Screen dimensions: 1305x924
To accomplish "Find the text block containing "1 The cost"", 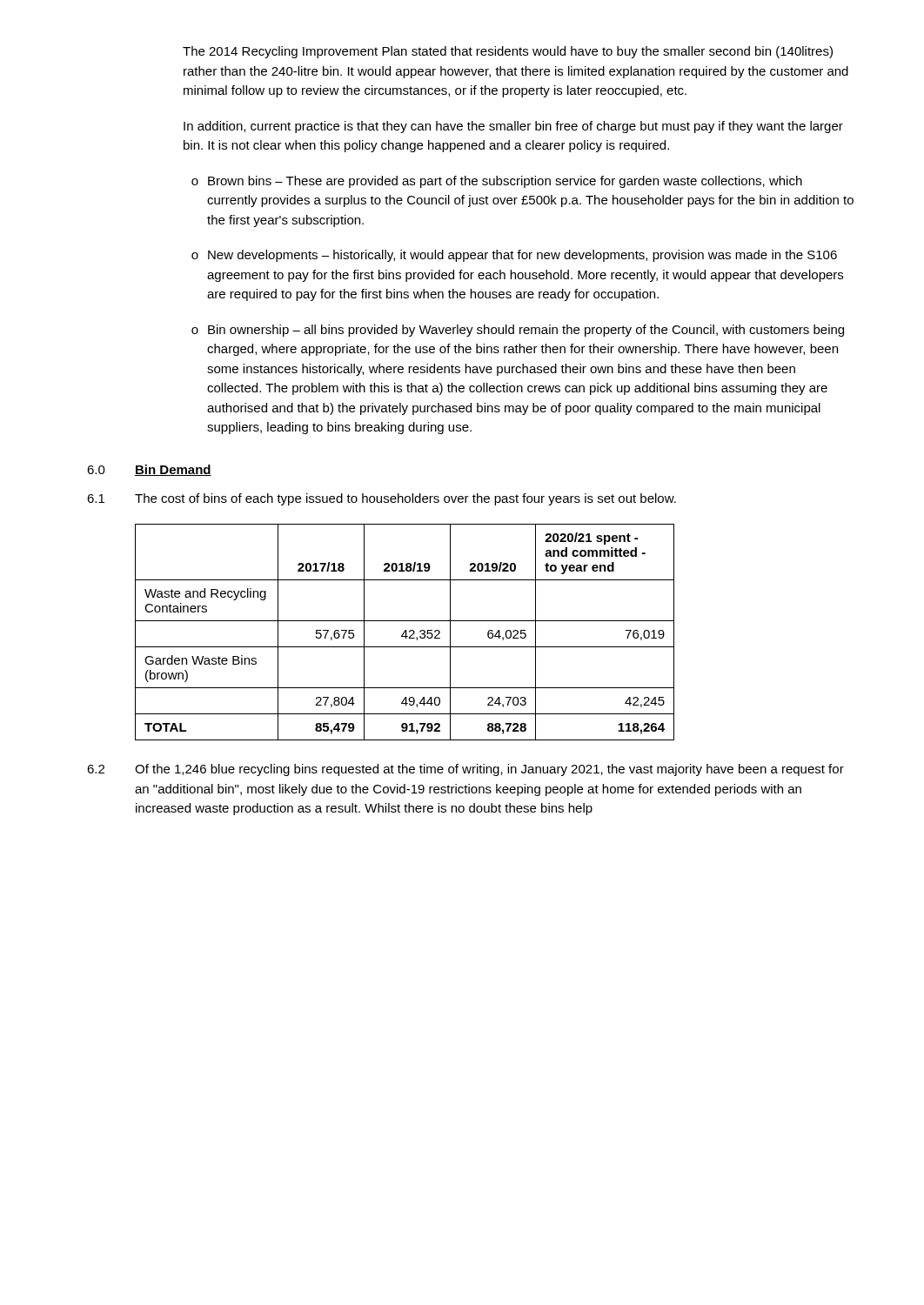I will 471,498.
